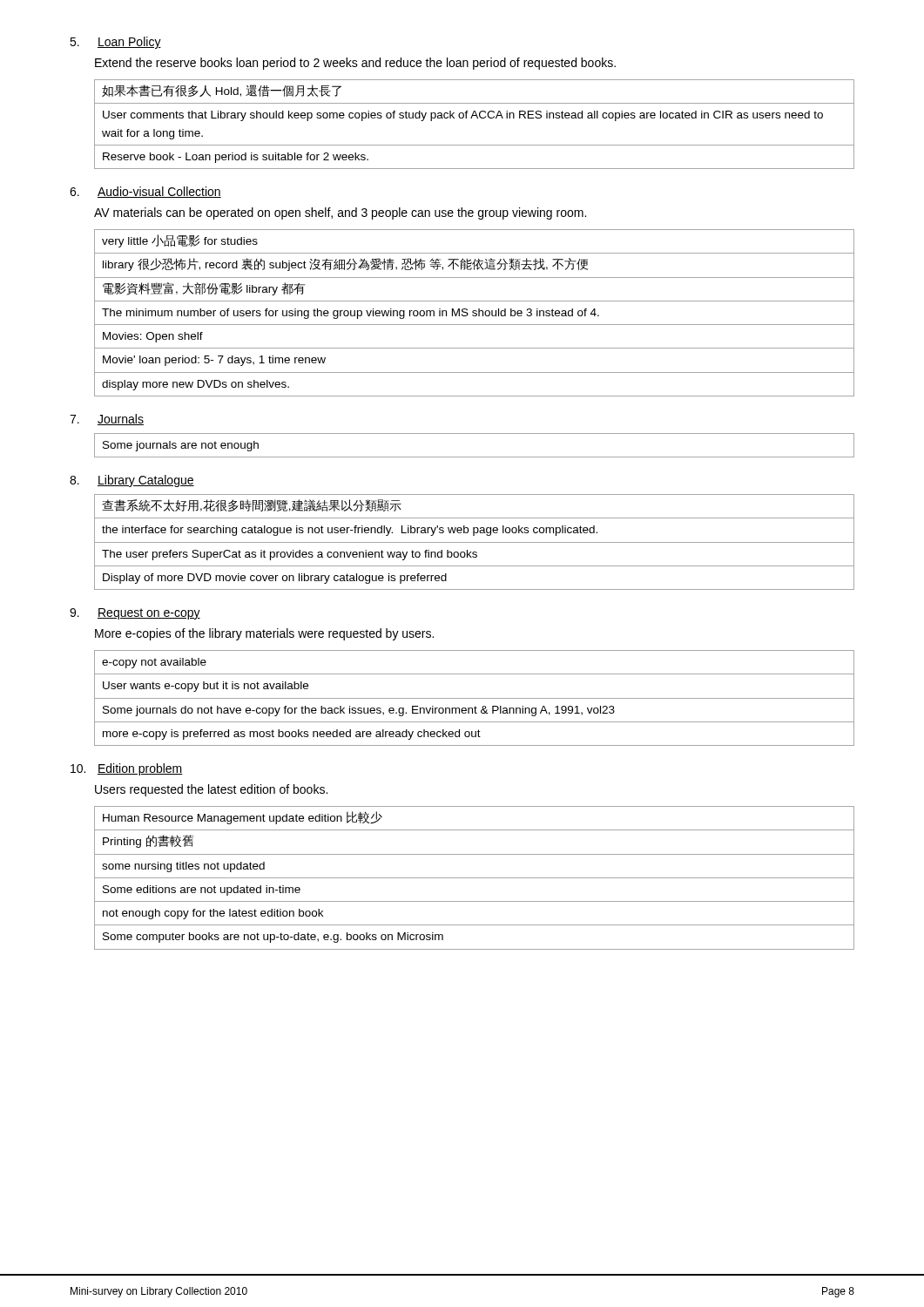
Task: Locate the table with the text "Human Resource Management update edition"
Action: tap(474, 878)
